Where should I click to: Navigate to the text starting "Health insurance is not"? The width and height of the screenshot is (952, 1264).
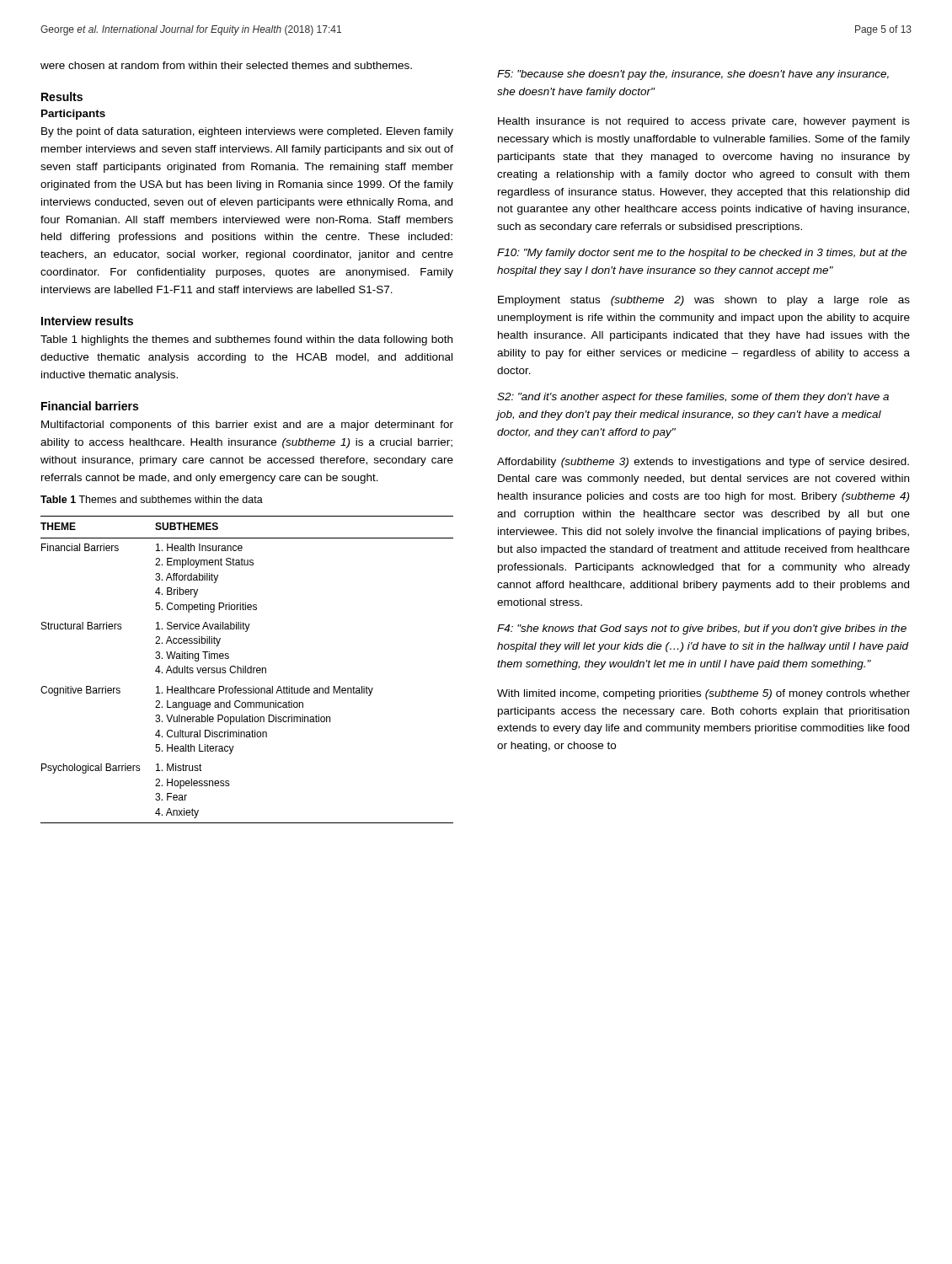[x=703, y=174]
